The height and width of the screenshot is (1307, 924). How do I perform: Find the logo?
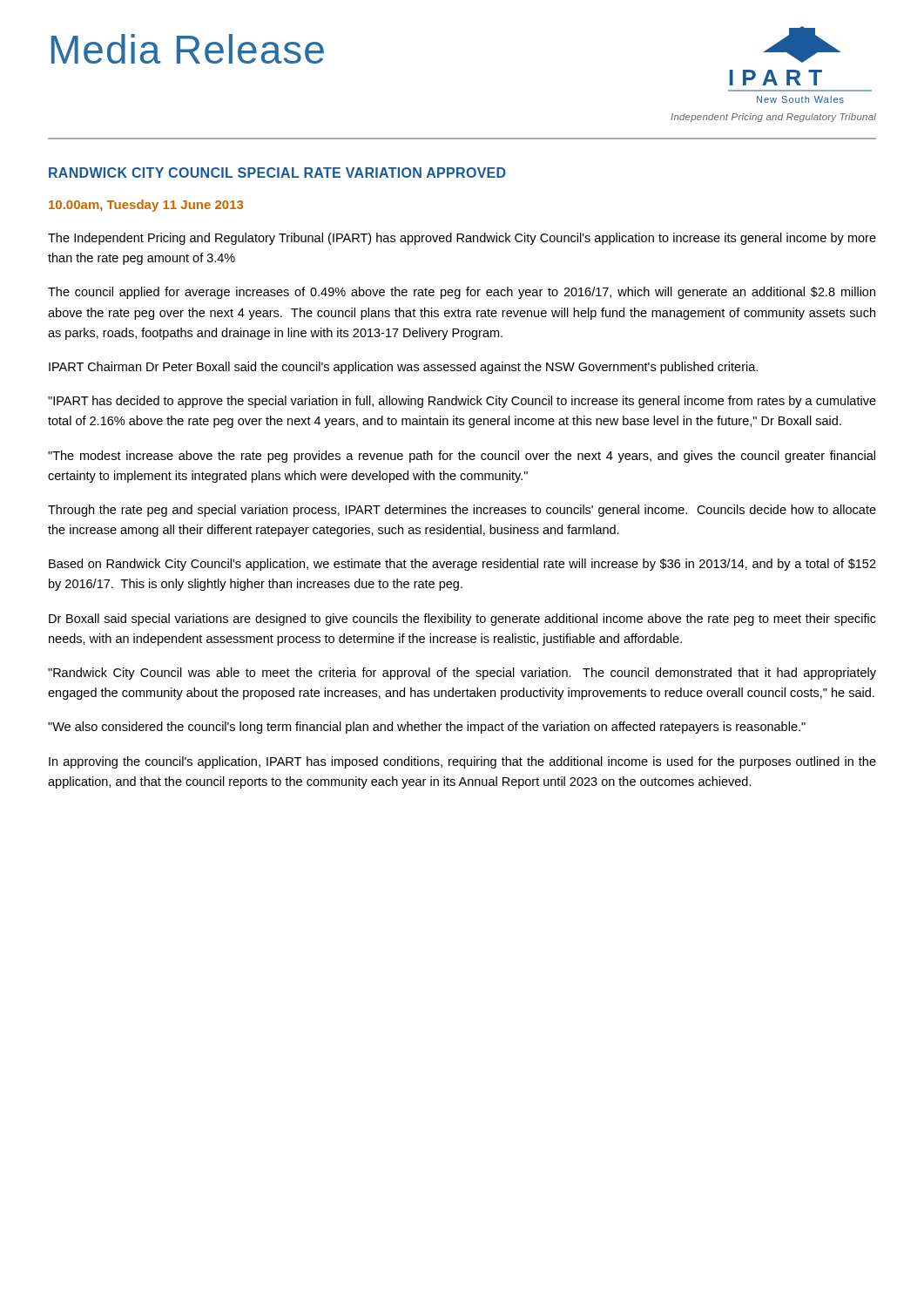802,68
